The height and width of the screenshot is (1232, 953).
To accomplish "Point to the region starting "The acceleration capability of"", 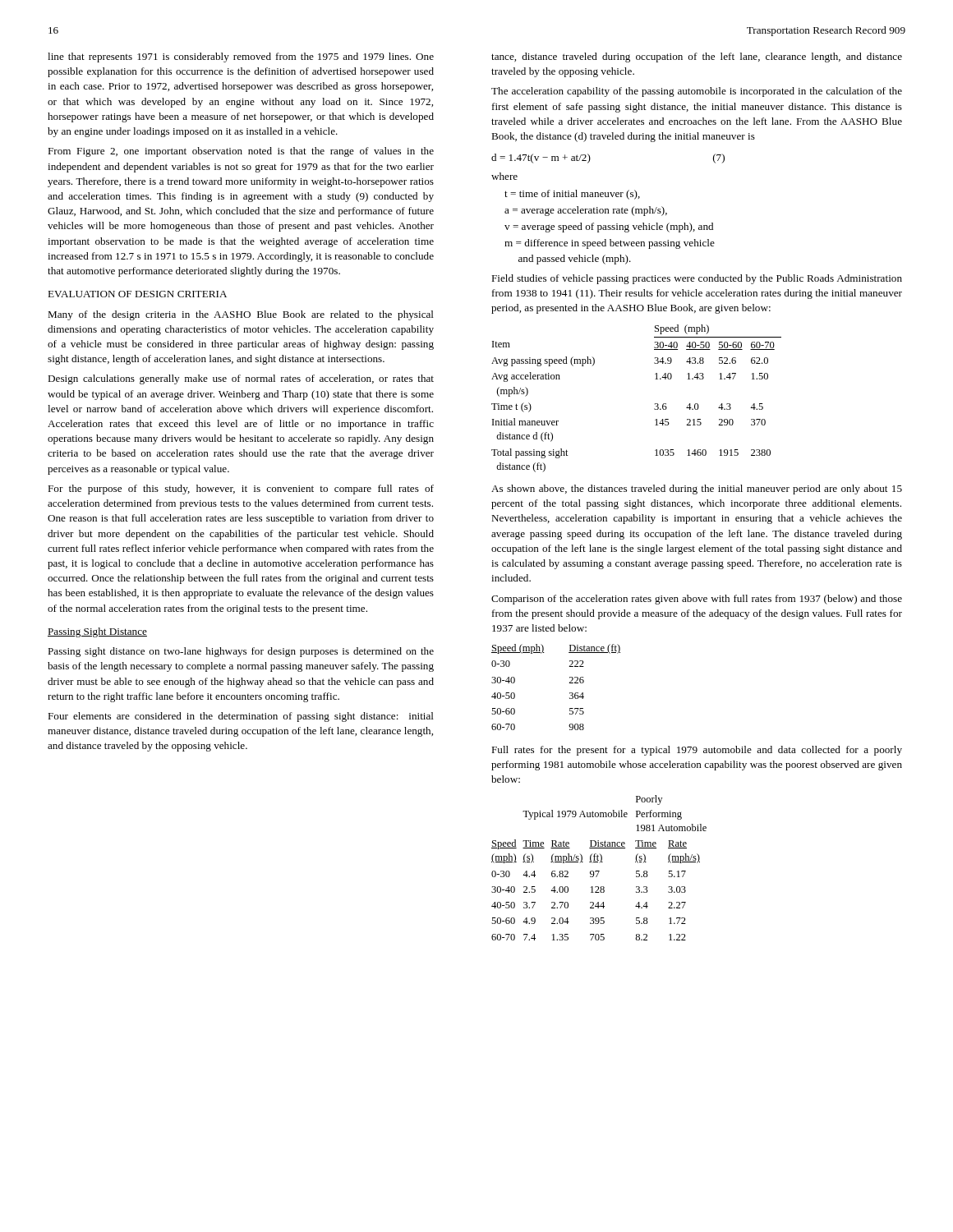I will pos(697,114).
